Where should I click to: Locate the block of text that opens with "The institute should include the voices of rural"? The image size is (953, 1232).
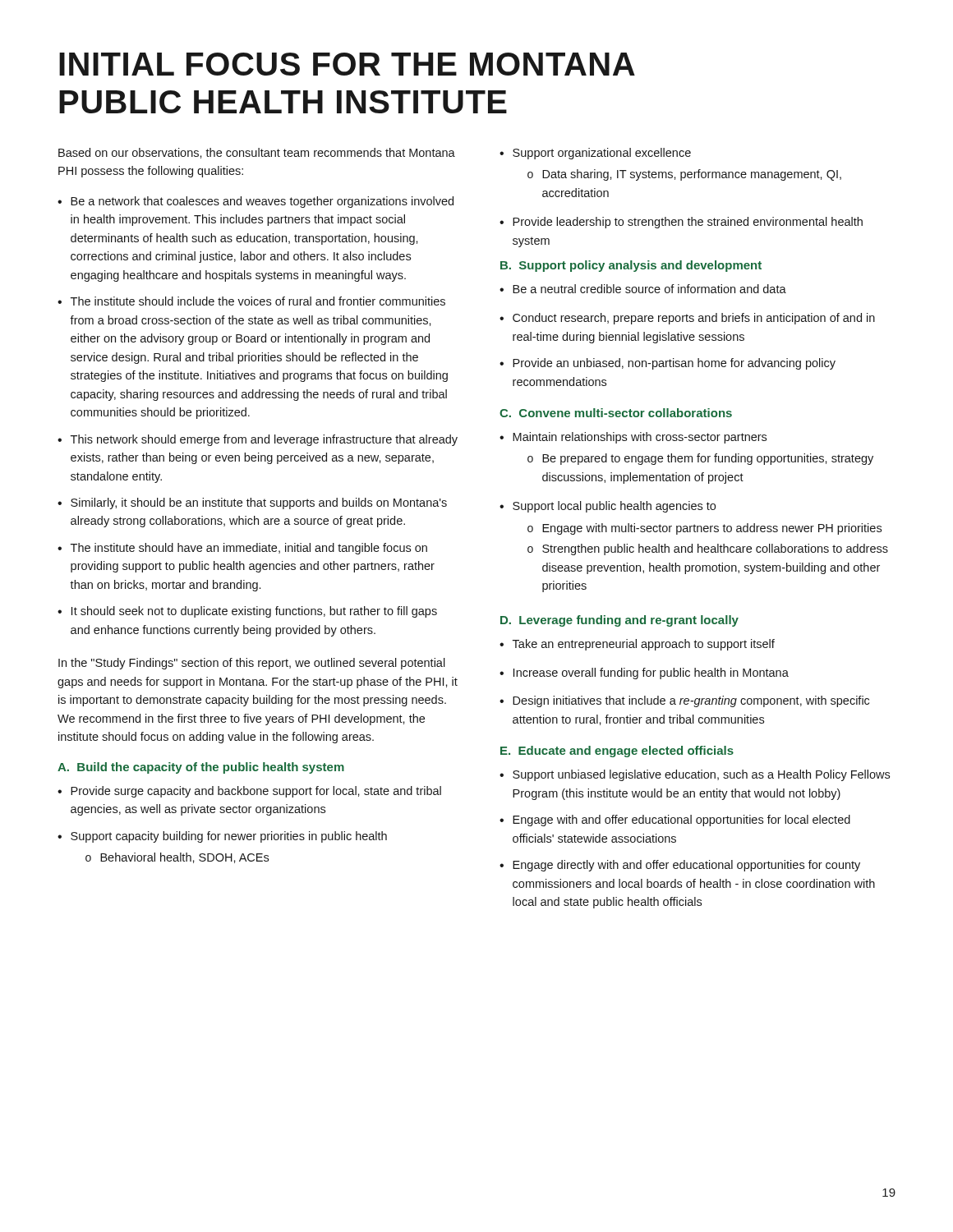click(x=265, y=357)
